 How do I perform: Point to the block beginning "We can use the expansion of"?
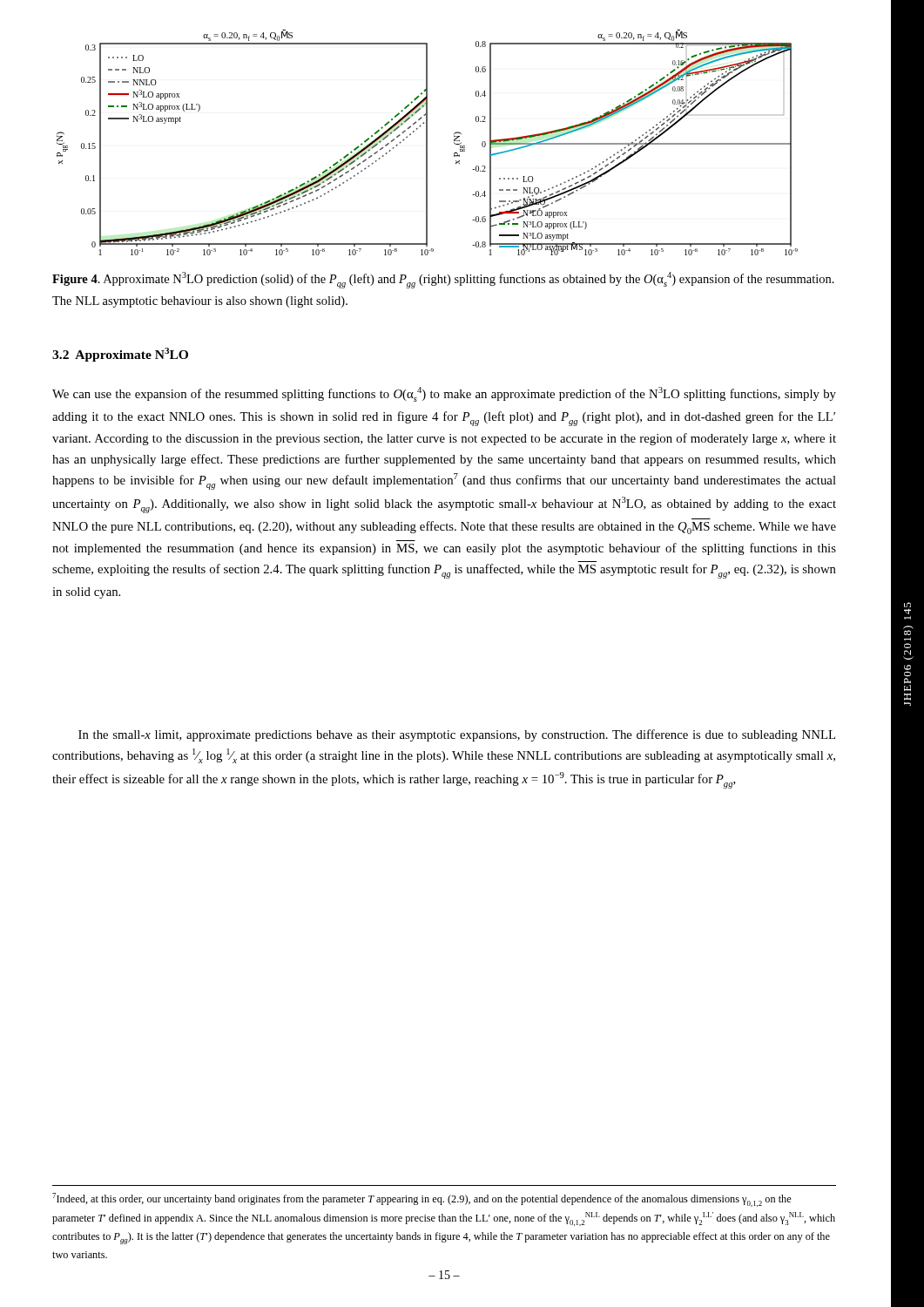point(444,492)
